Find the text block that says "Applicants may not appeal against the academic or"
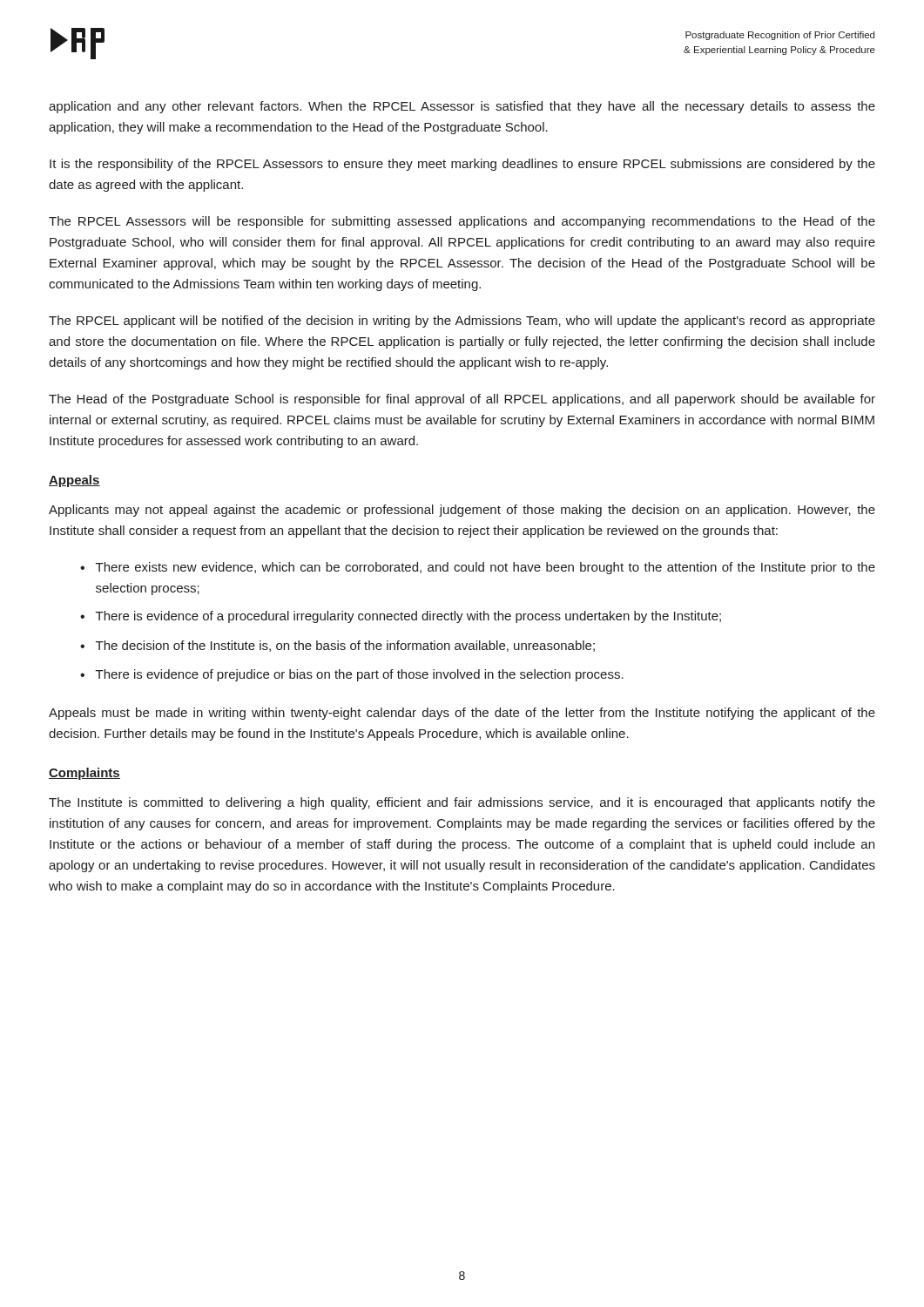Screen dimensions: 1307x924 (462, 520)
